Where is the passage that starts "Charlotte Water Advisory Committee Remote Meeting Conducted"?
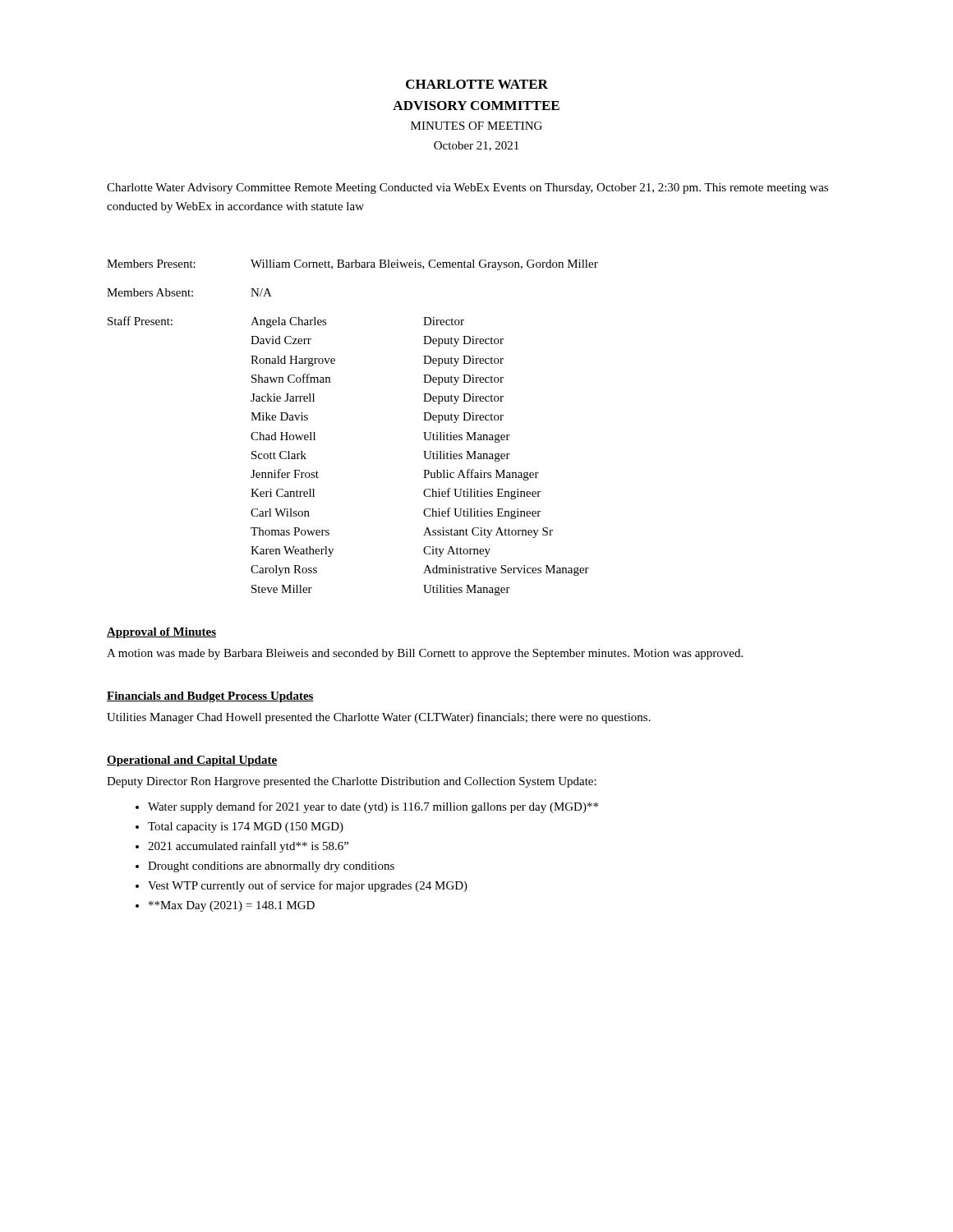This screenshot has height=1232, width=953. (468, 197)
